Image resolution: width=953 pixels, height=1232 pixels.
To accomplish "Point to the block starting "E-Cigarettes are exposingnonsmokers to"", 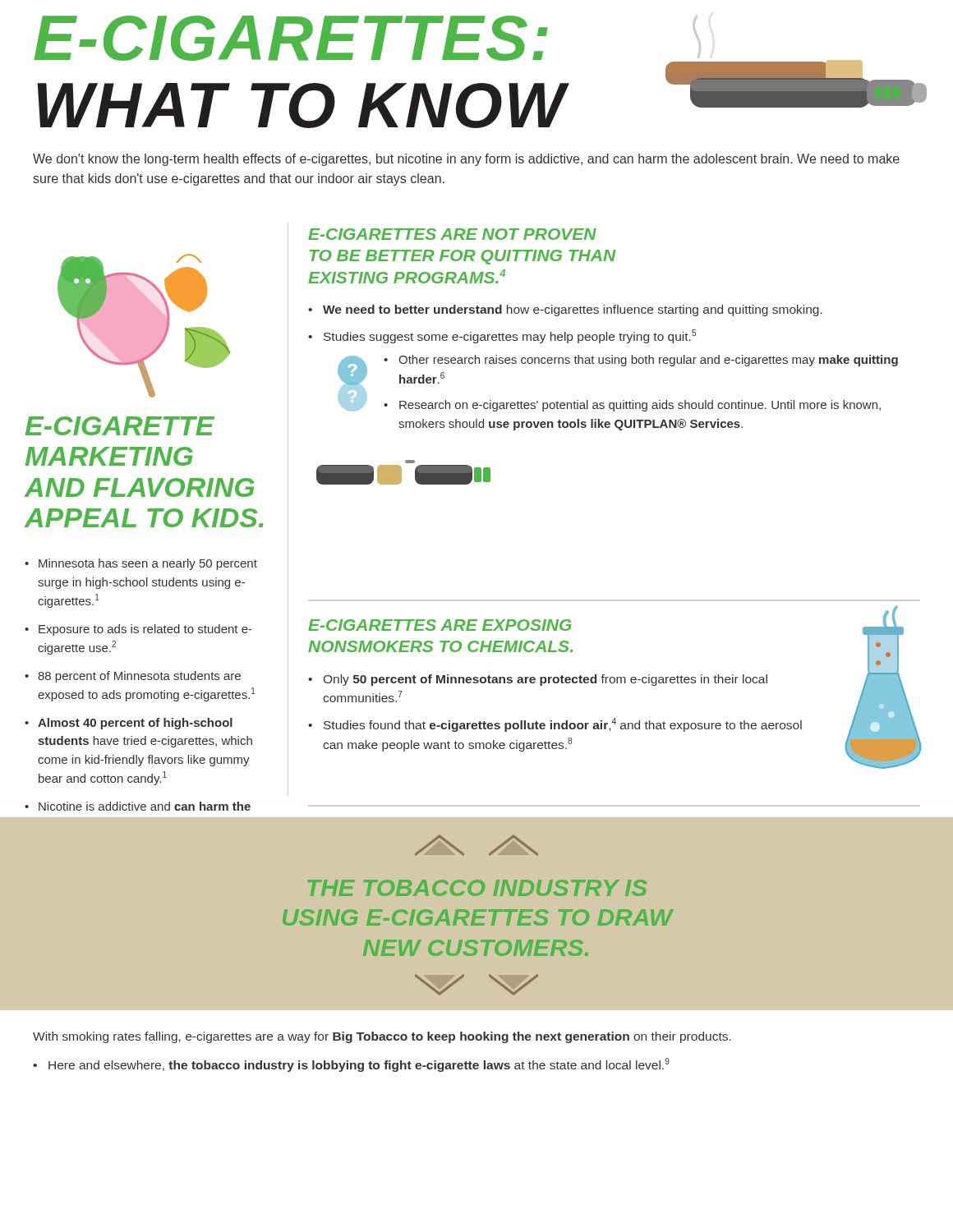I will click(441, 635).
